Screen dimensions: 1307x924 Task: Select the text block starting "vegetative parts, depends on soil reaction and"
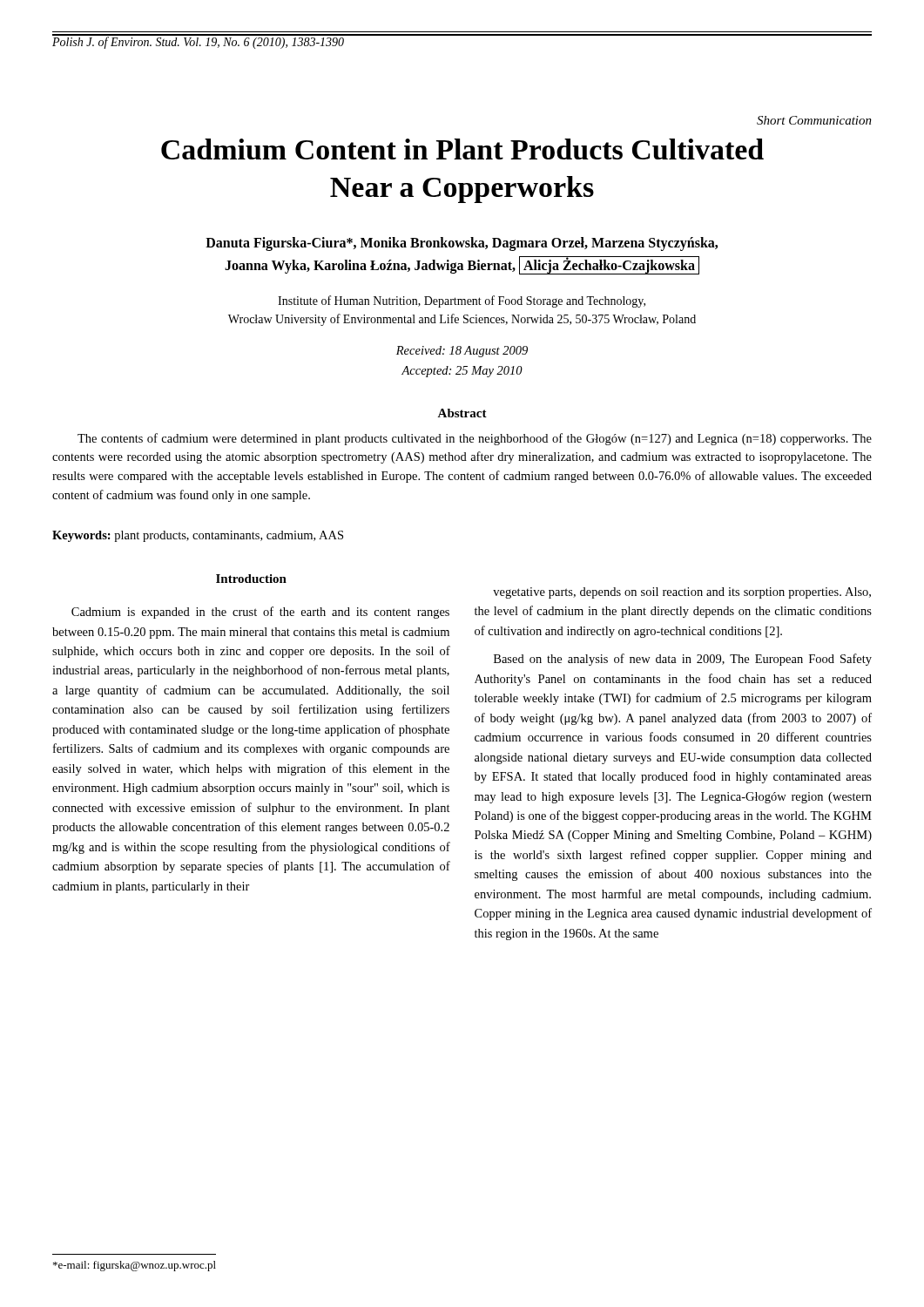673,762
